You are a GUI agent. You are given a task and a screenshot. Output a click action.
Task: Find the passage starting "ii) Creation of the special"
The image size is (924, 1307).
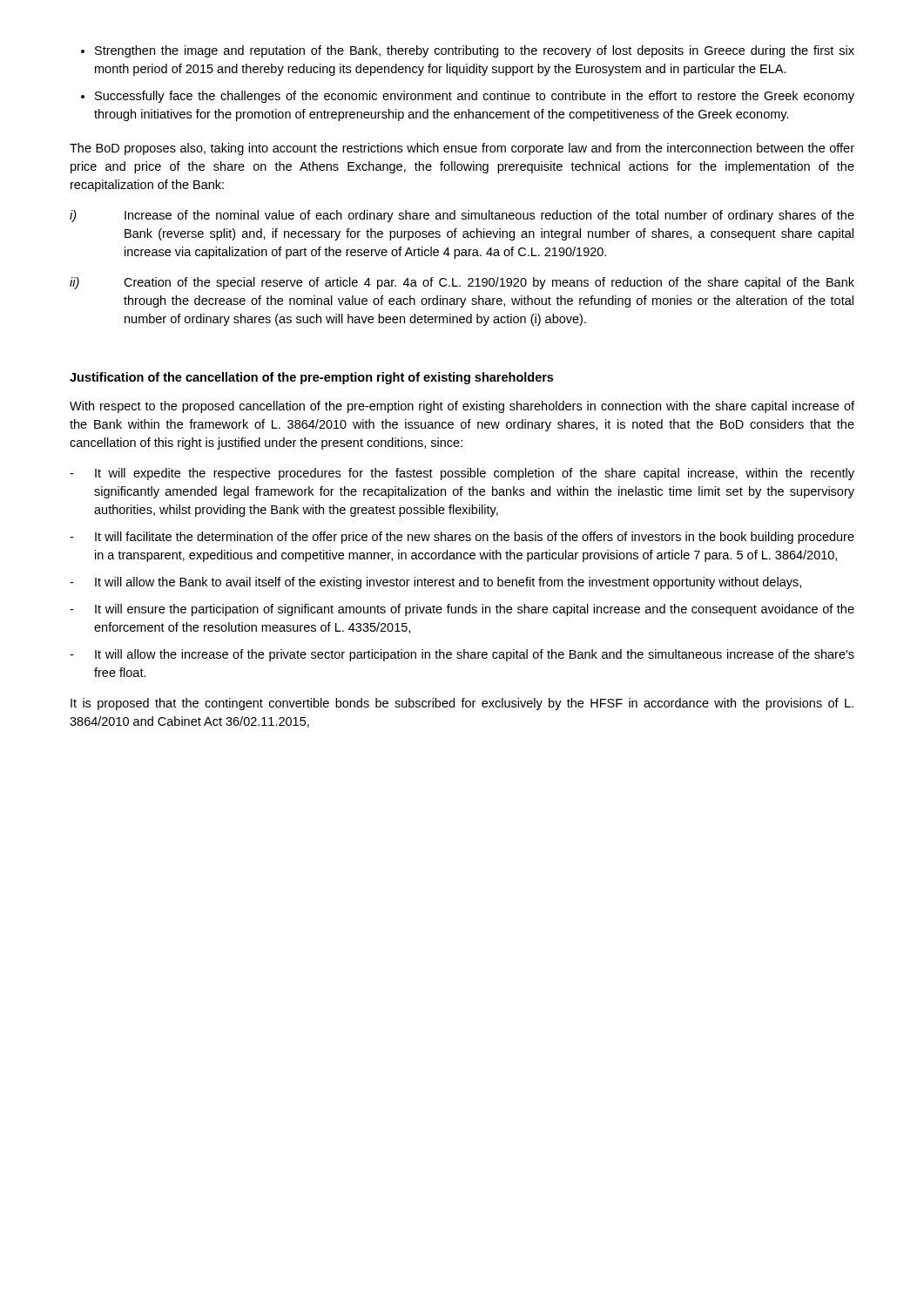click(x=462, y=301)
